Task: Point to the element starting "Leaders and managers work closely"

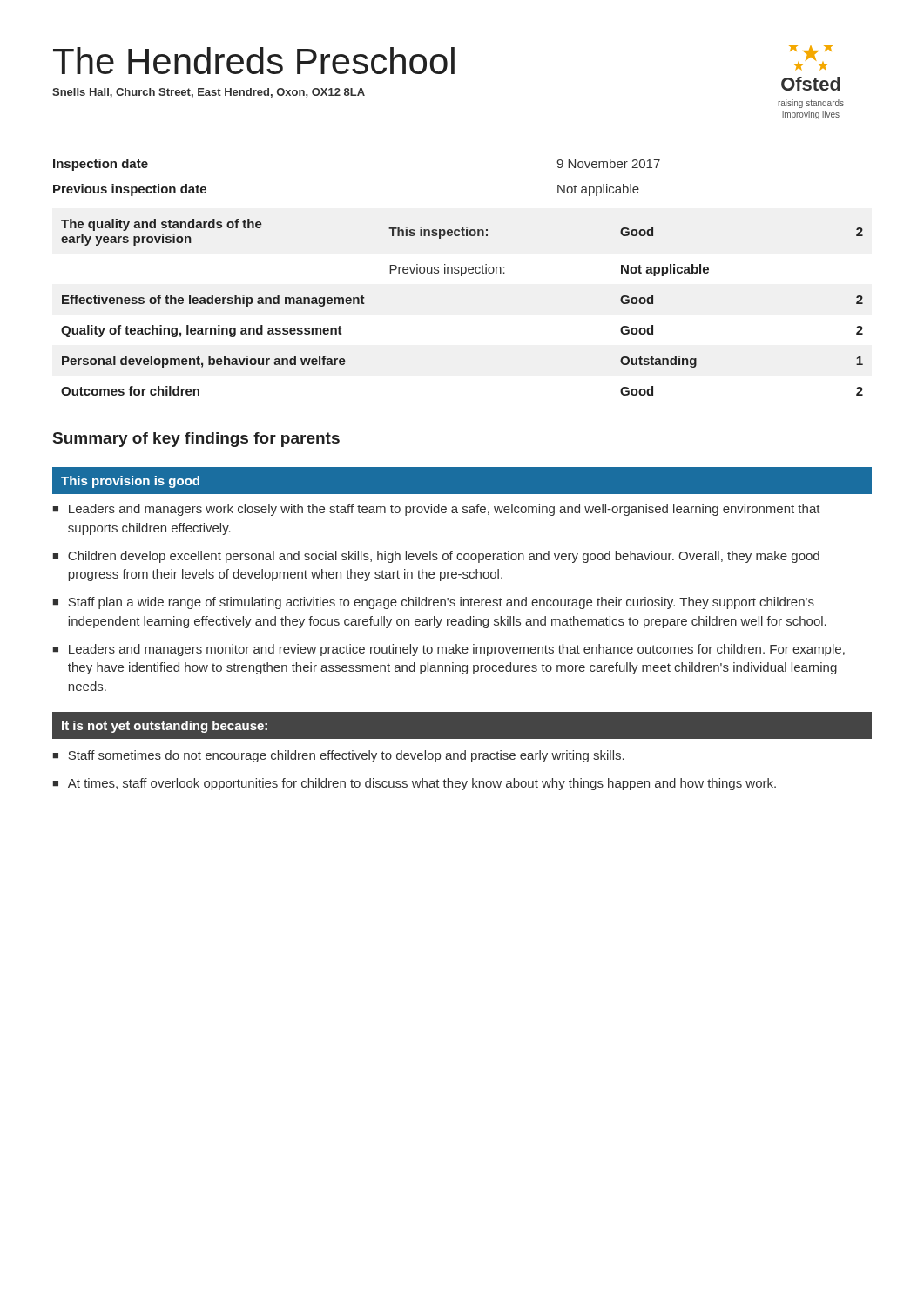Action: point(470,518)
